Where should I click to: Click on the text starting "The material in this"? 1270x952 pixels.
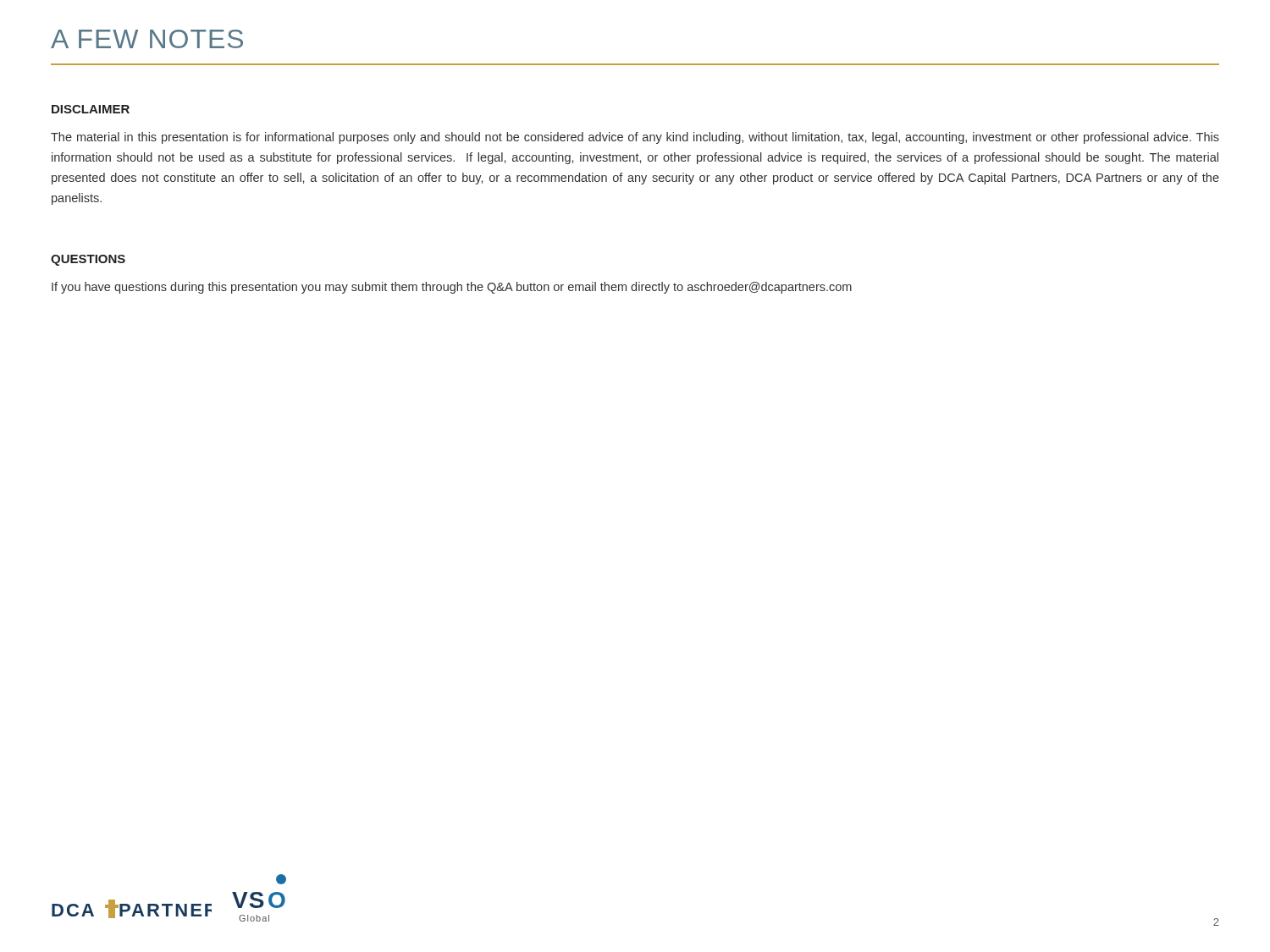635,167
